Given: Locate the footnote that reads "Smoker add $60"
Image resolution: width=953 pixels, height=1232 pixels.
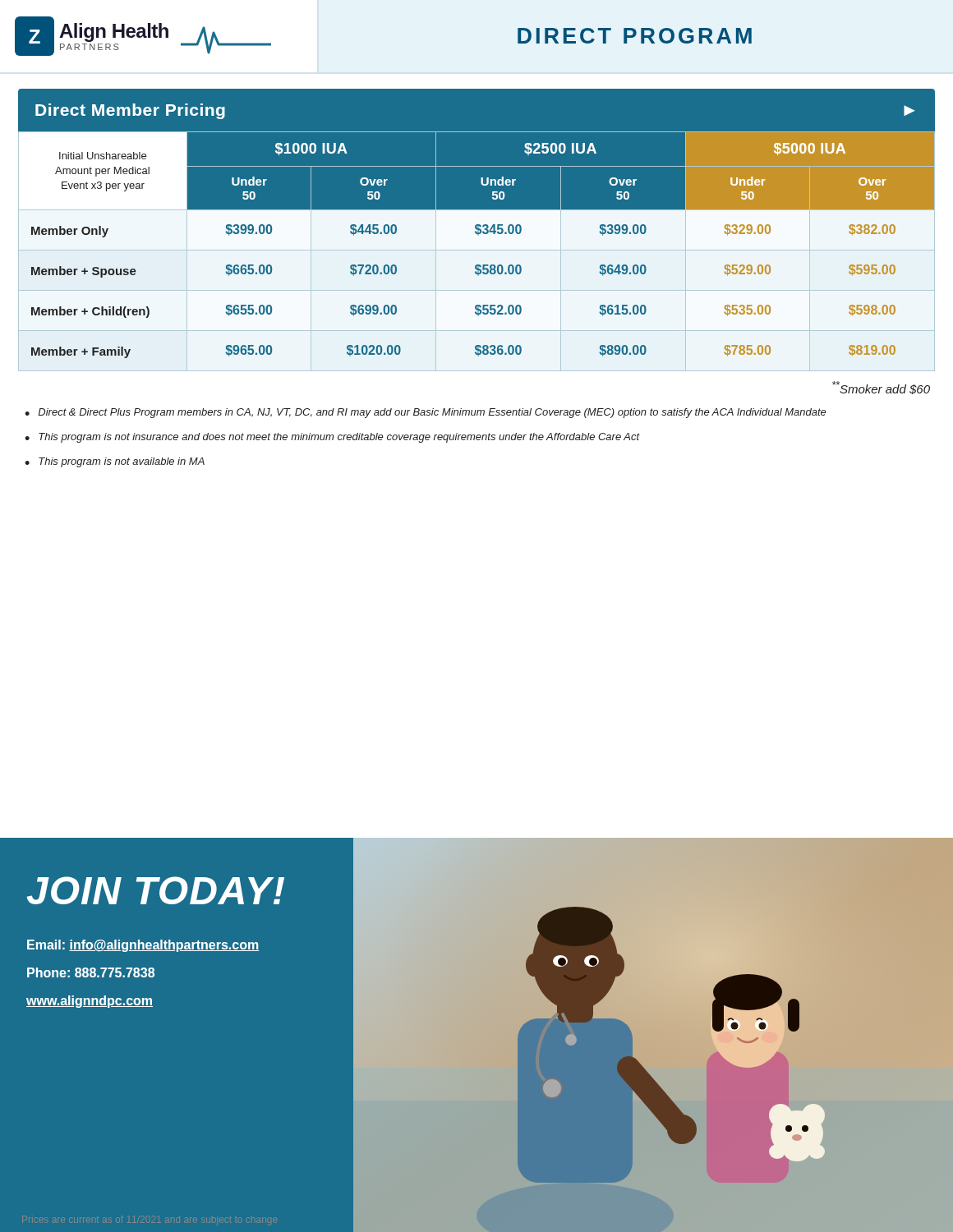Looking at the screenshot, I should click(x=881, y=388).
